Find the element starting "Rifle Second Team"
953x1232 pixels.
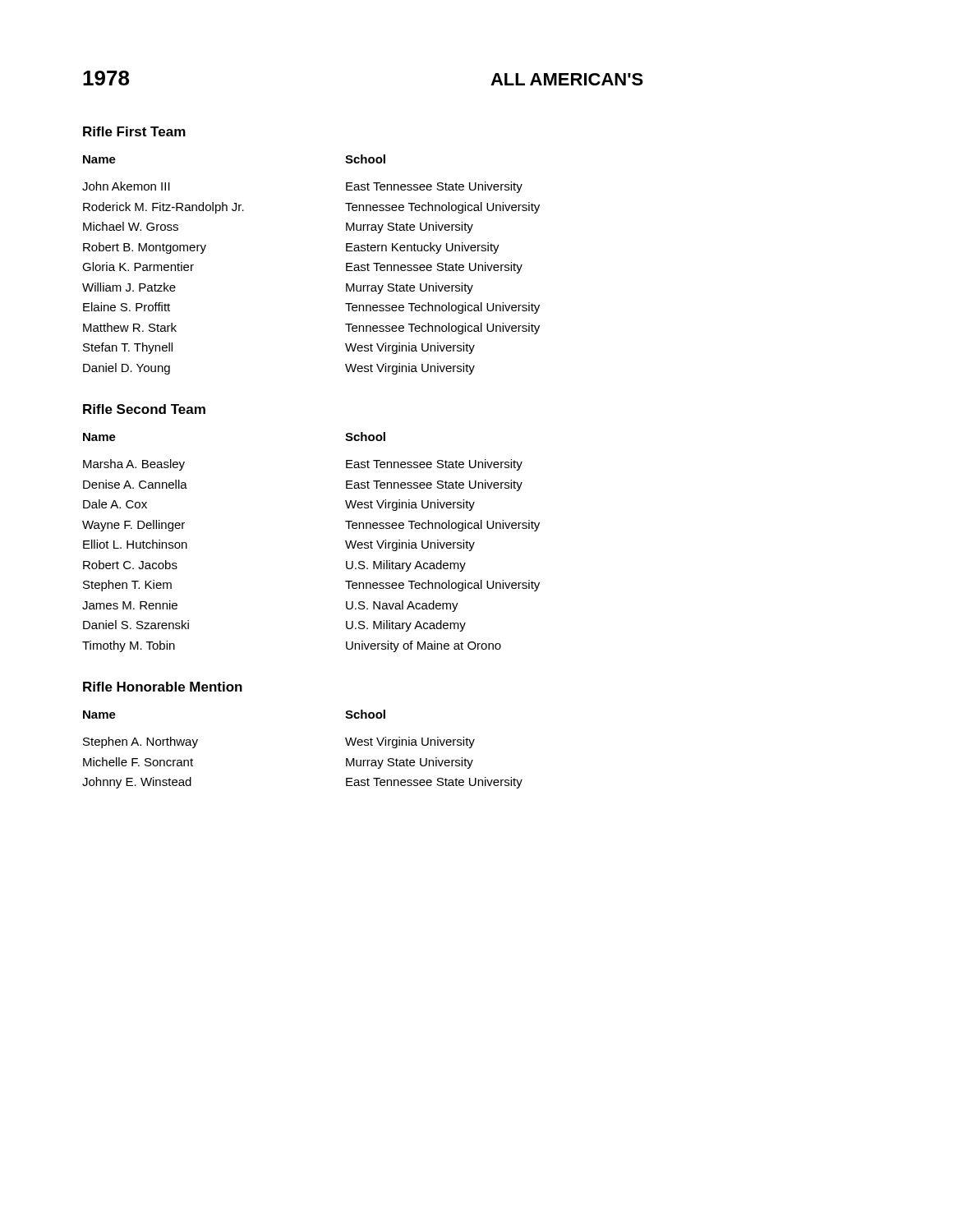click(x=144, y=409)
